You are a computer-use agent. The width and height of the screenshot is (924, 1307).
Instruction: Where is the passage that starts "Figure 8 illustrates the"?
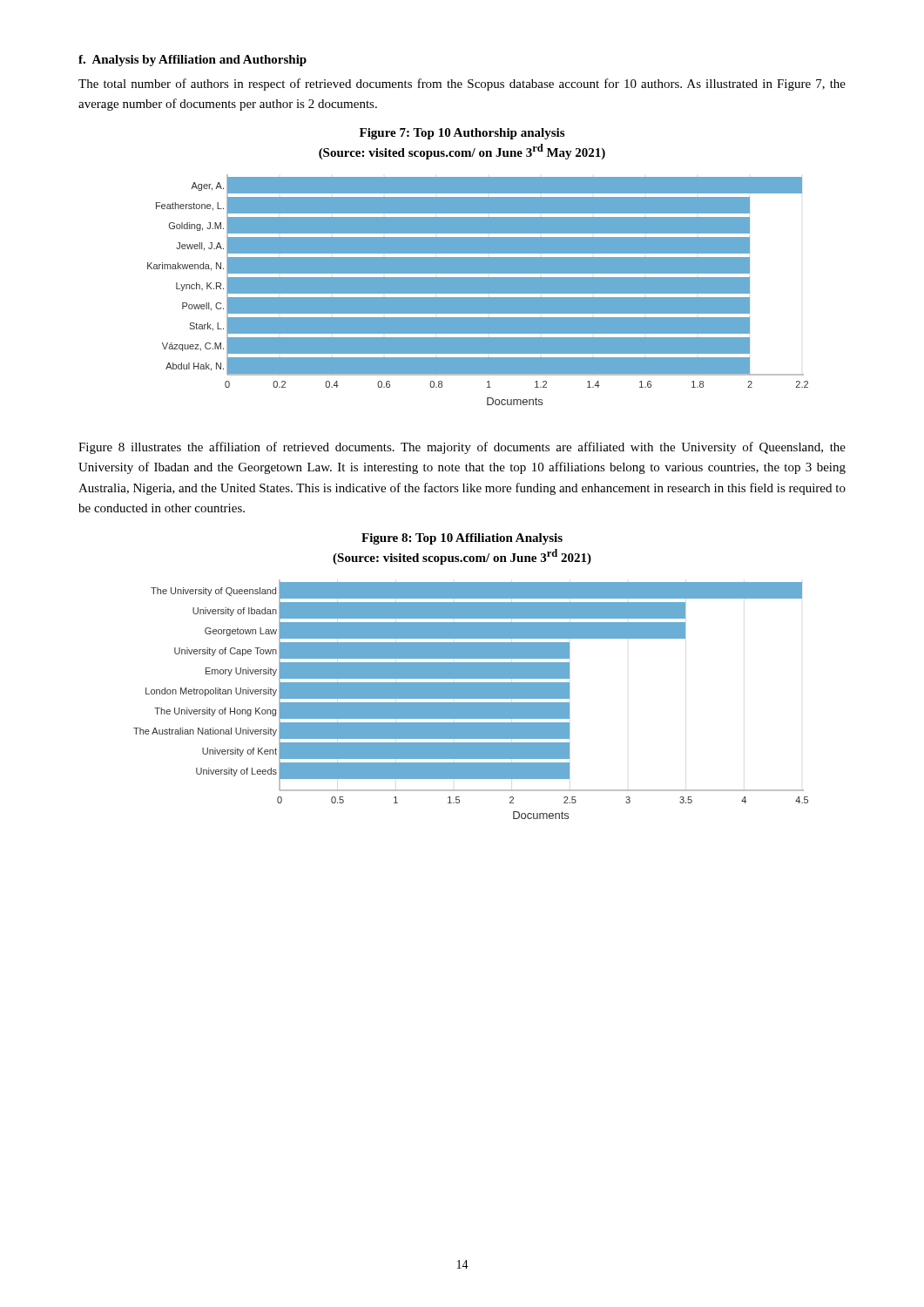click(x=462, y=477)
